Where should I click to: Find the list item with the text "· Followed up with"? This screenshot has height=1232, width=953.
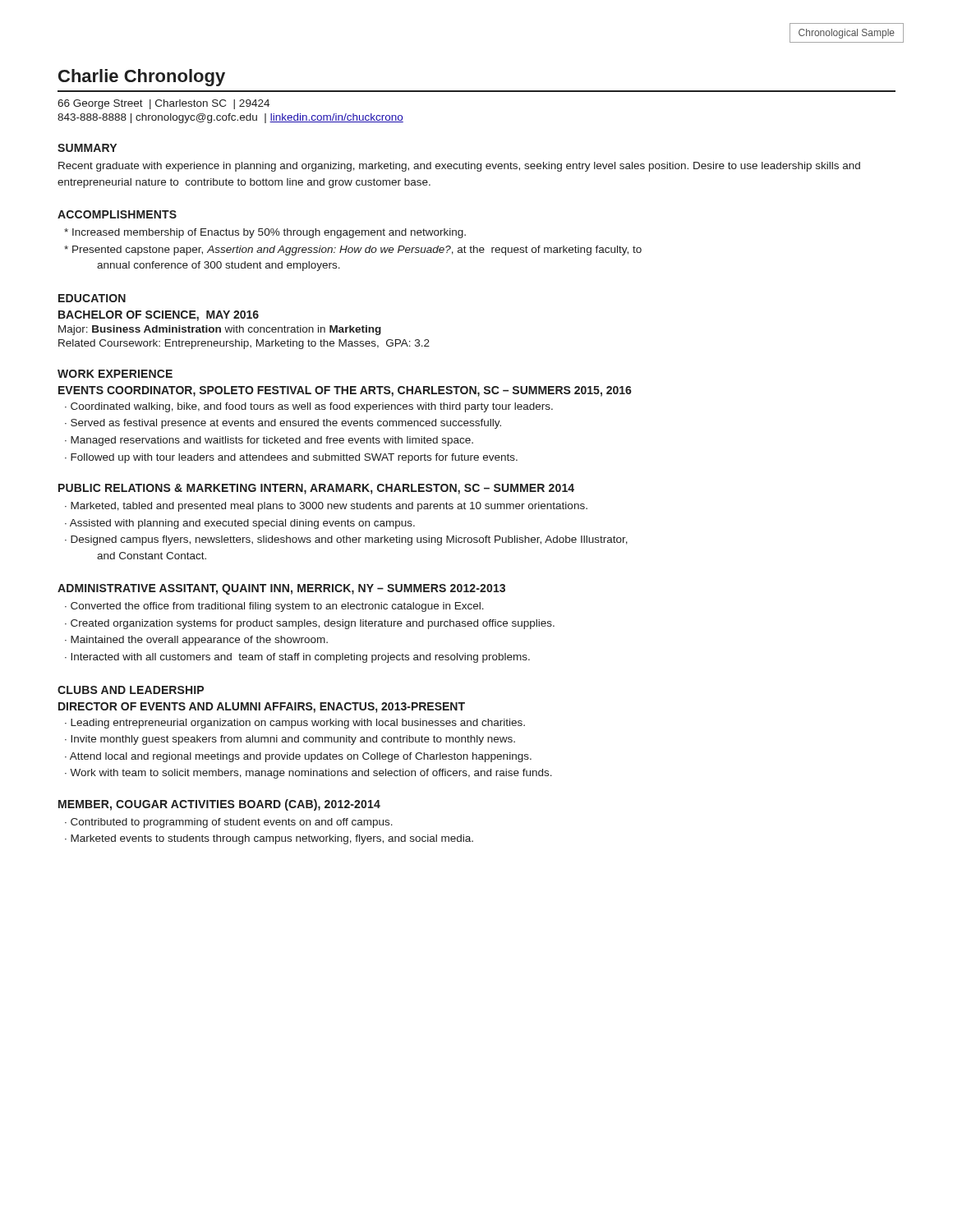point(291,457)
